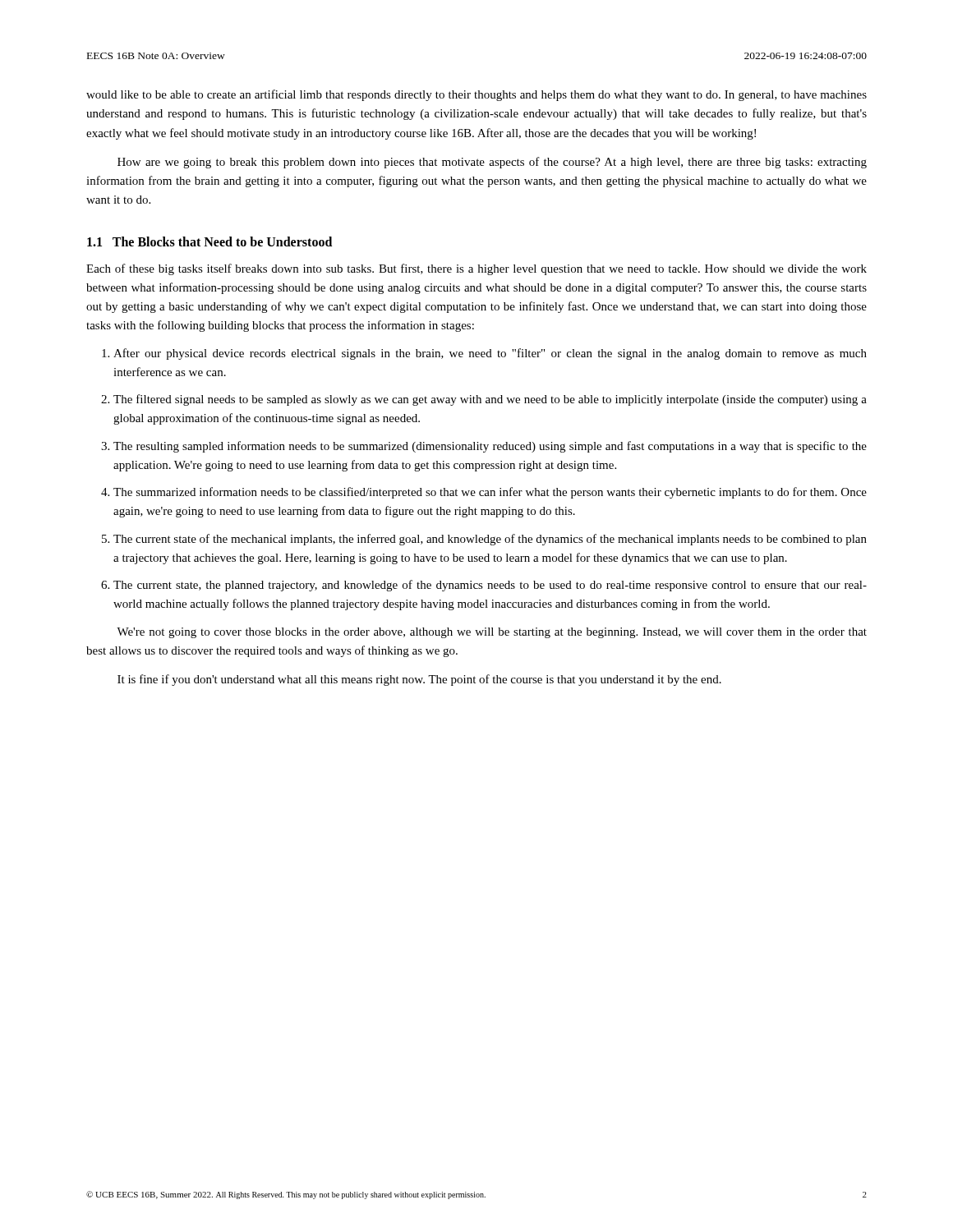953x1232 pixels.
Task: Click on the list item that reads "The filtered signal needs to be"
Action: (x=490, y=409)
